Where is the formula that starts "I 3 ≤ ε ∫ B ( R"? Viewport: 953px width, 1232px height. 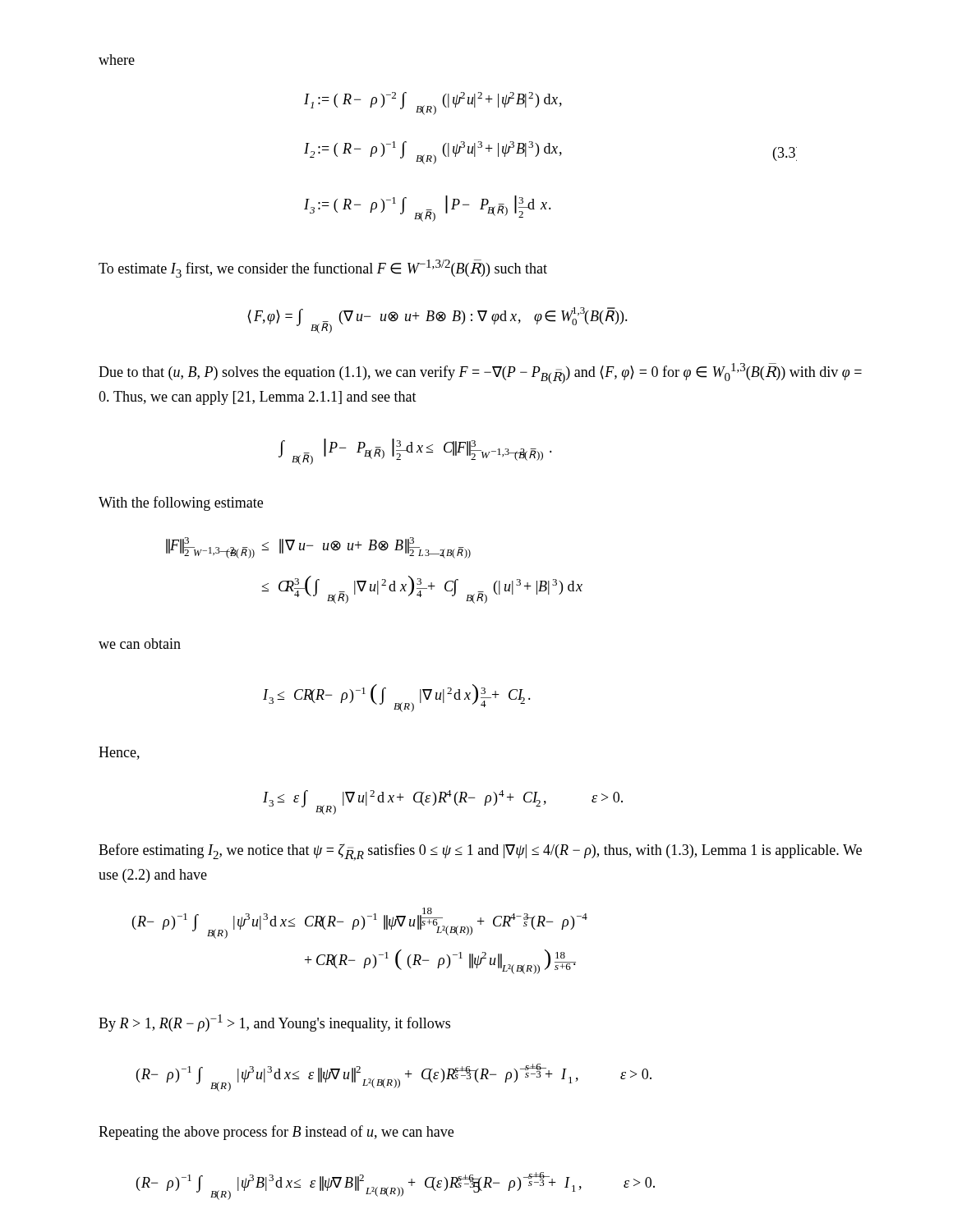pyautogui.click(x=485, y=797)
